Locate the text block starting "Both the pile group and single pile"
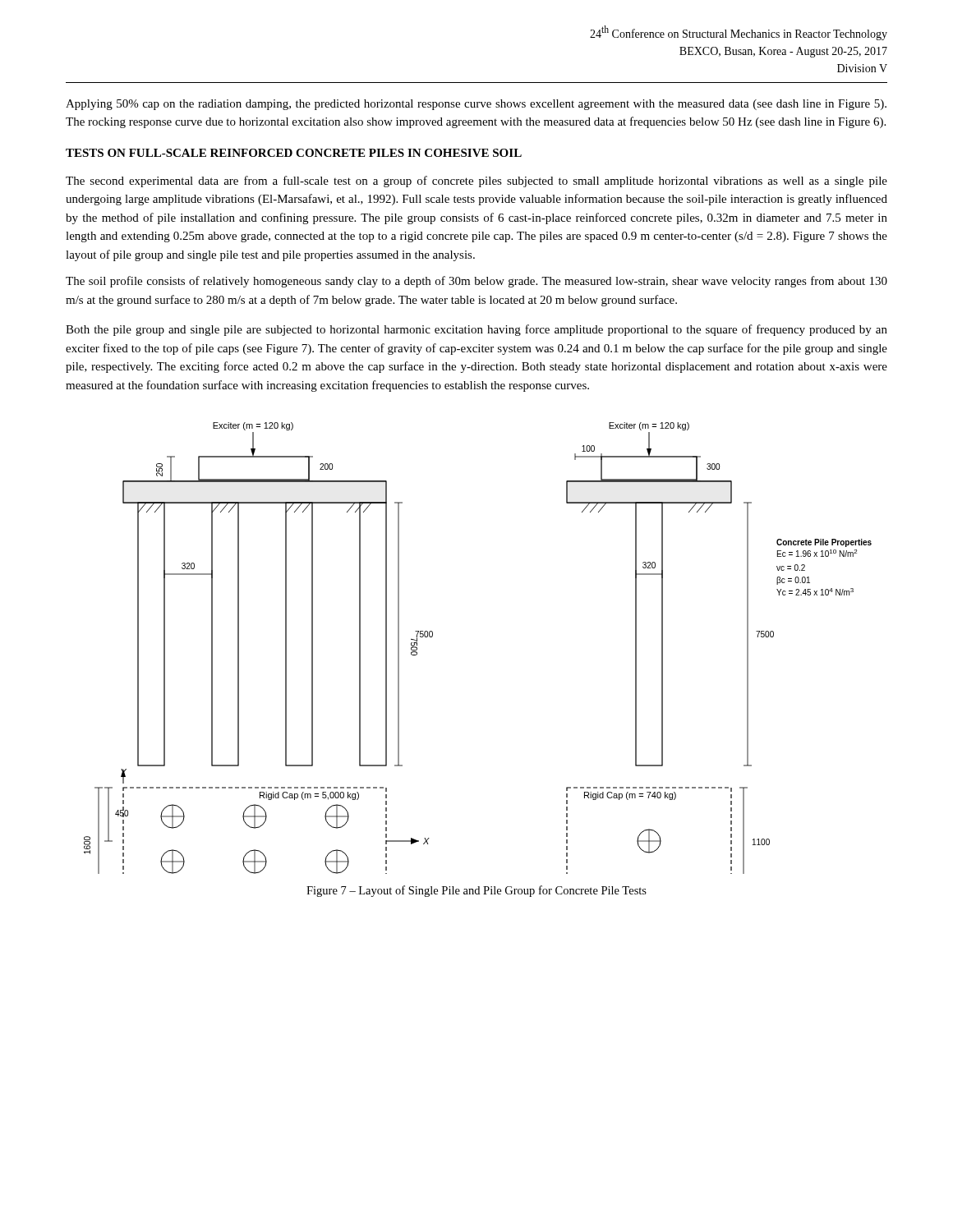Screen dimensions: 1232x953 click(476, 357)
